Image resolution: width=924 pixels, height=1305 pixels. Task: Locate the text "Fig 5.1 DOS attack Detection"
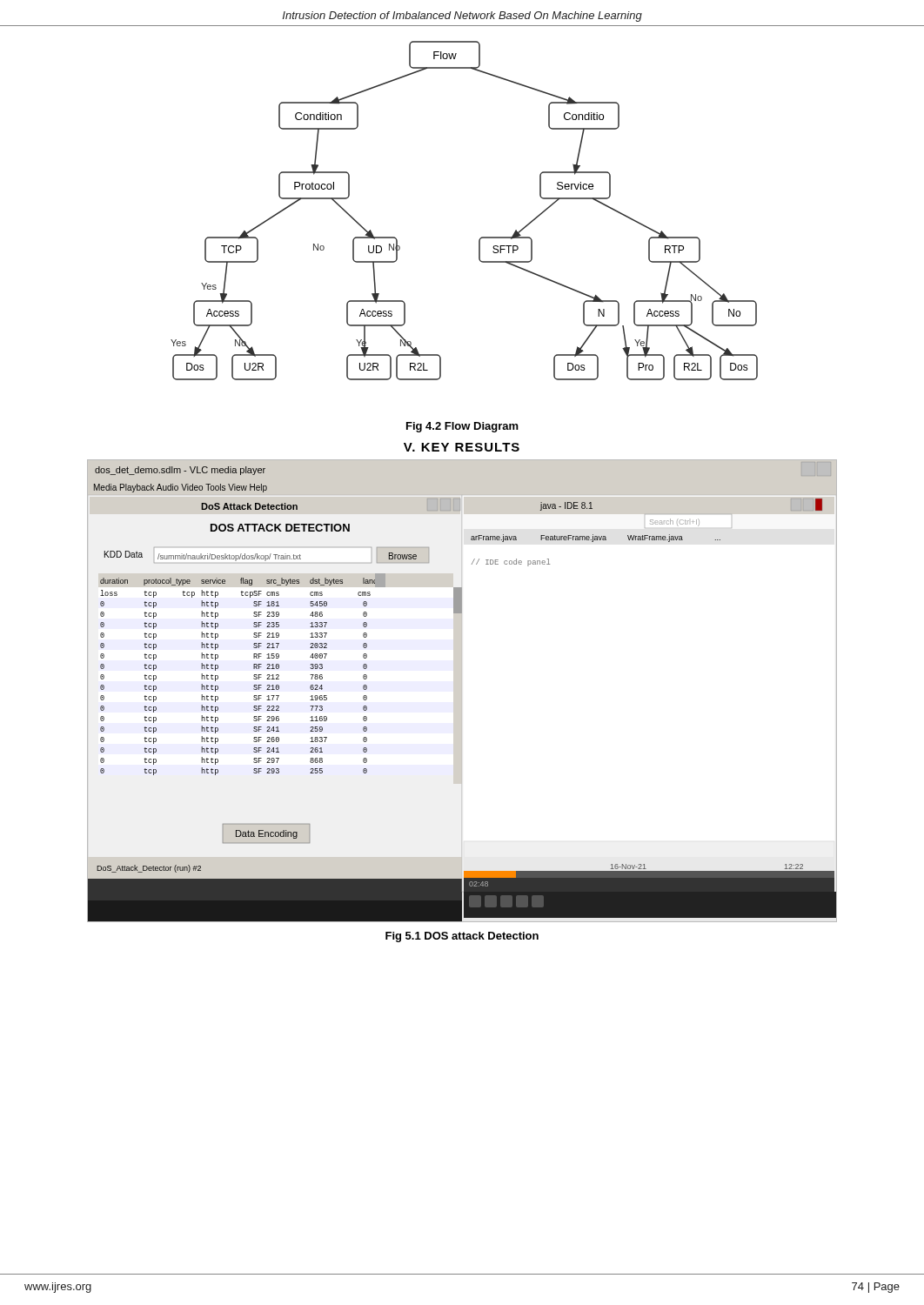[x=462, y=936]
